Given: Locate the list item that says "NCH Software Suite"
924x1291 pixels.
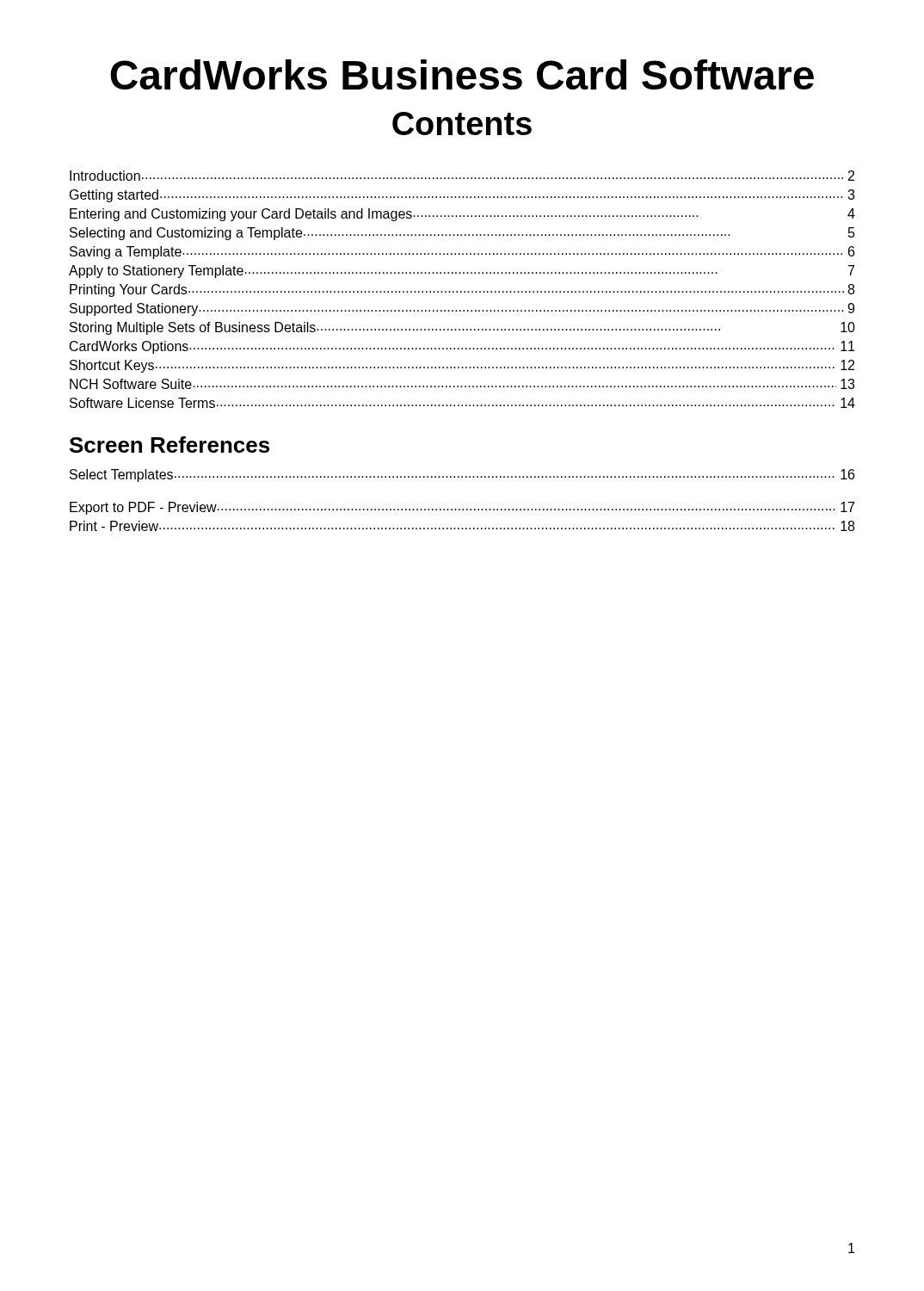Looking at the screenshot, I should (462, 384).
